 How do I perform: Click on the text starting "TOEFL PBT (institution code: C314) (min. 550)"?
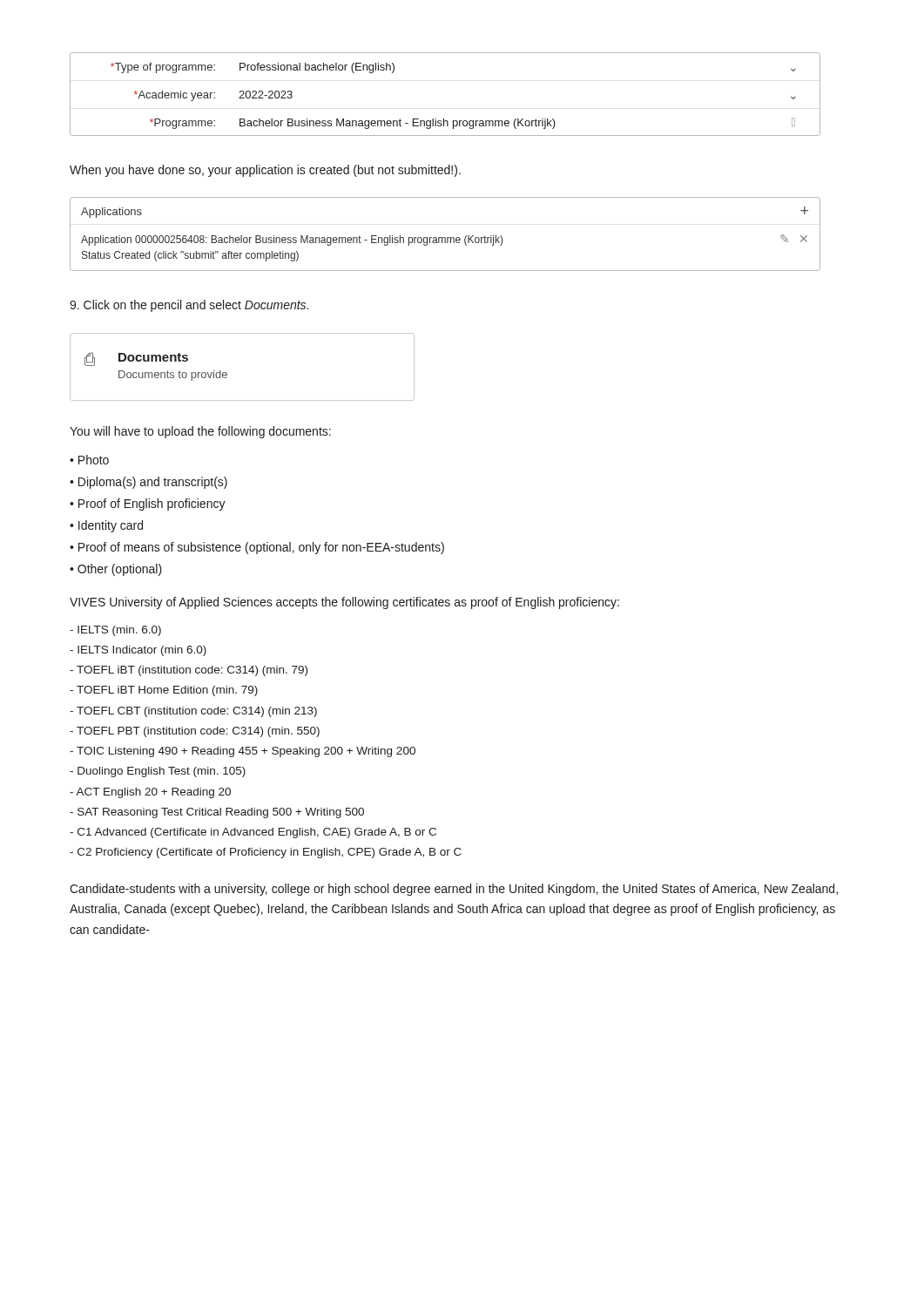pyautogui.click(x=195, y=730)
